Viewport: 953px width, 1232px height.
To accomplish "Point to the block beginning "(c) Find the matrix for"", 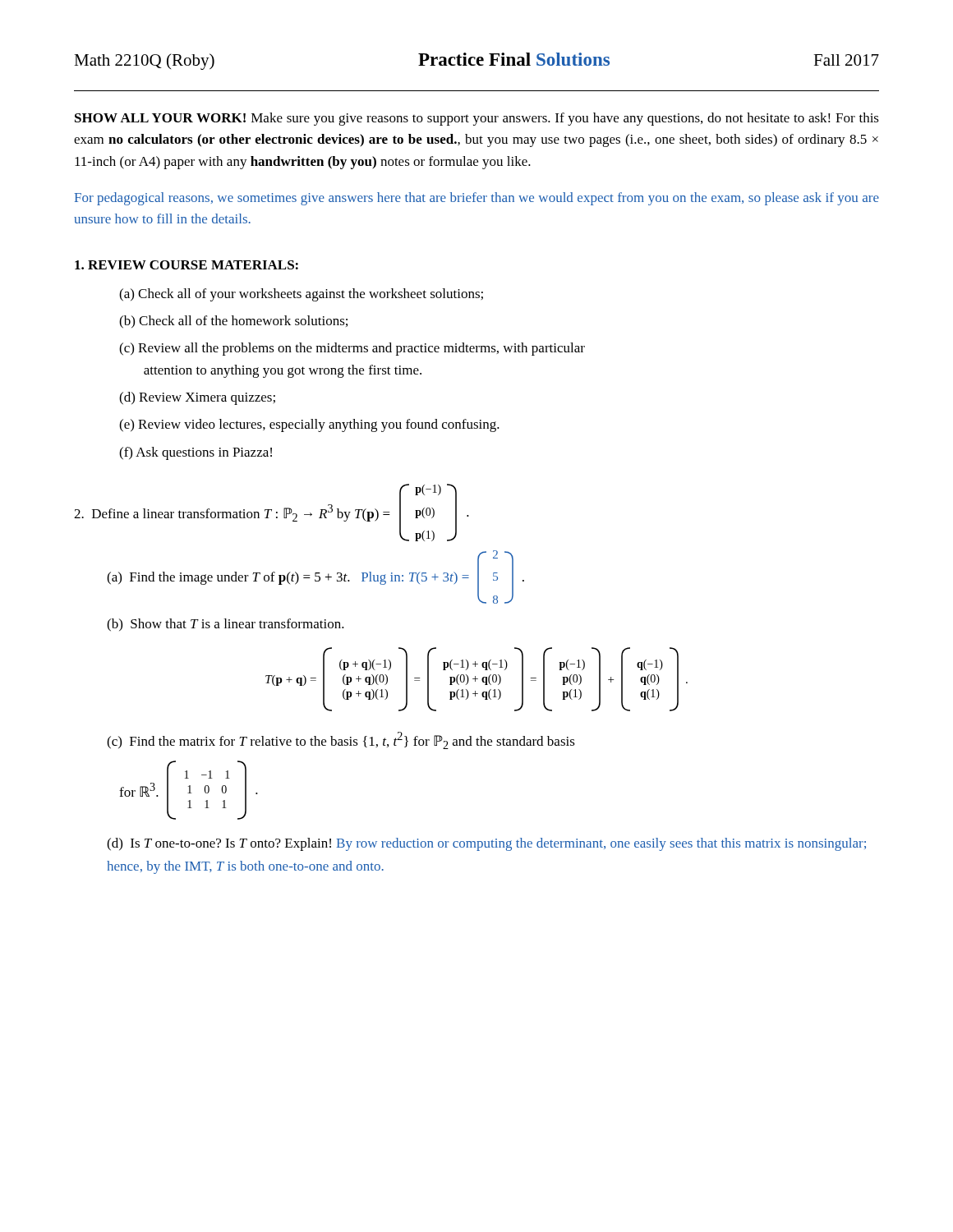I will 341,741.
